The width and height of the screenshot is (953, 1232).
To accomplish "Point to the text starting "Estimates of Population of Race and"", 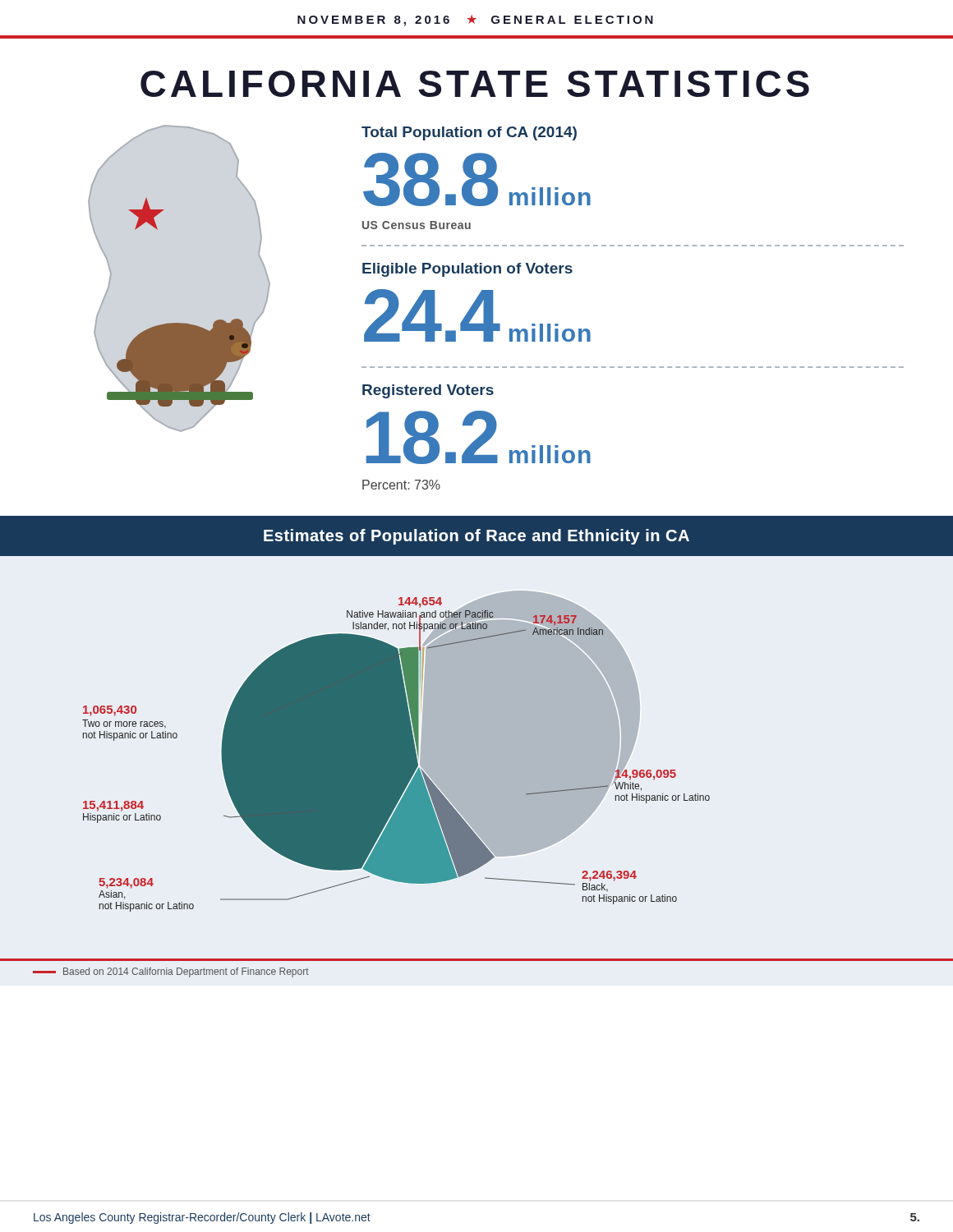I will click(476, 535).
